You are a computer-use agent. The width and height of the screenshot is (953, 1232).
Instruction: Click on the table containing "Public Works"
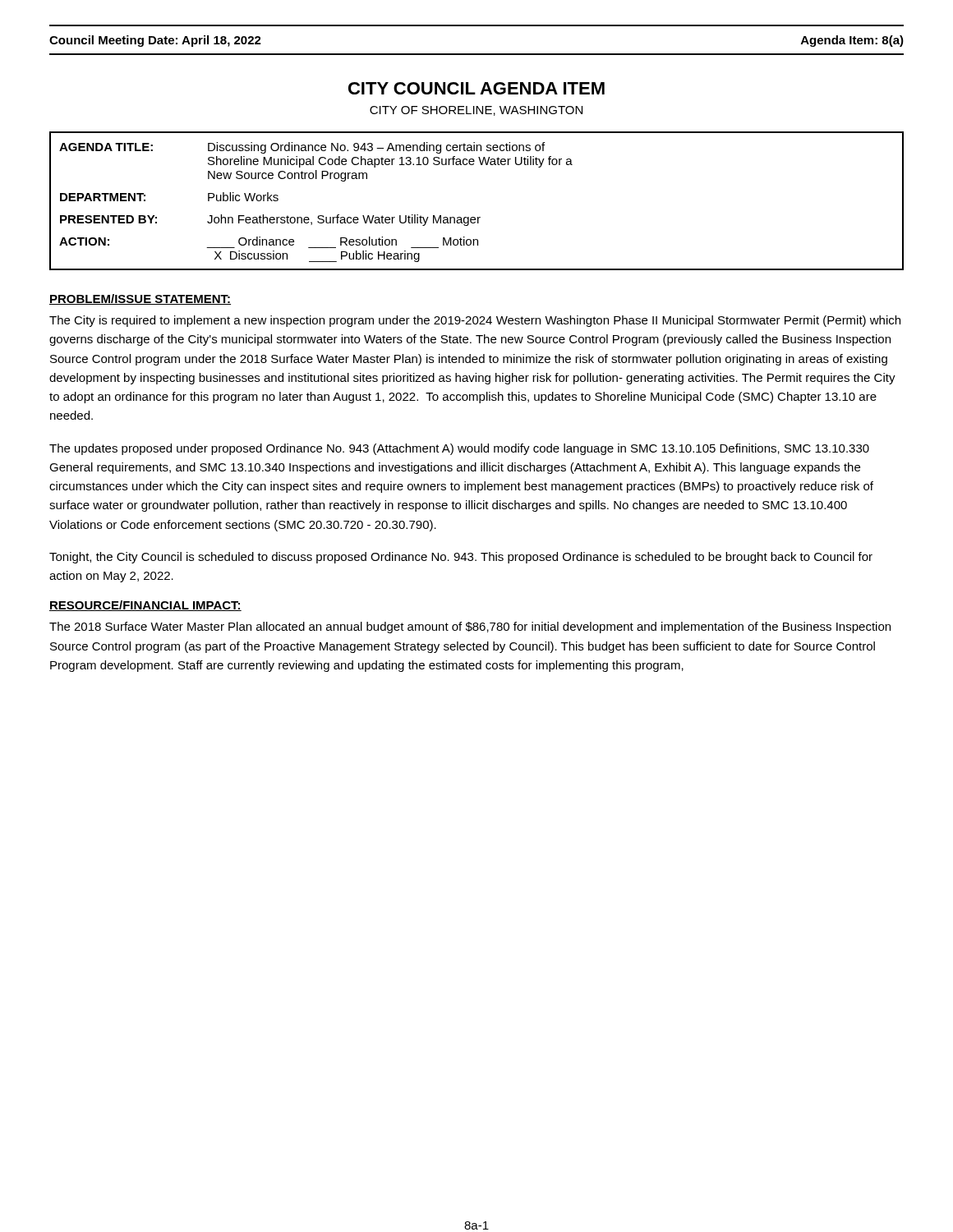coord(476,201)
